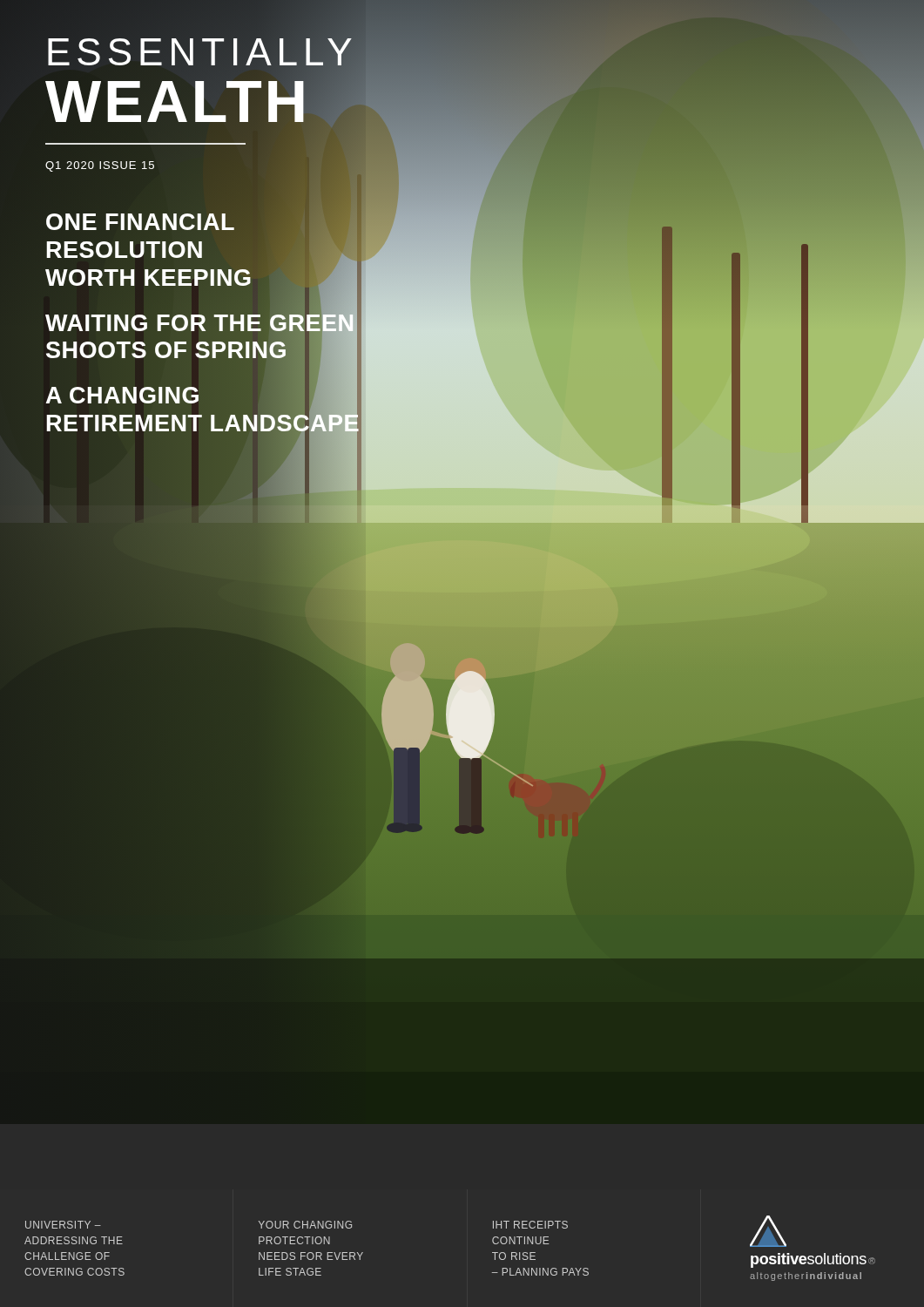Click where it says "ONE FINANCIALRESOLUTIONWORTH KEEPING"
Screen dimensions: 1307x924
click(215, 251)
